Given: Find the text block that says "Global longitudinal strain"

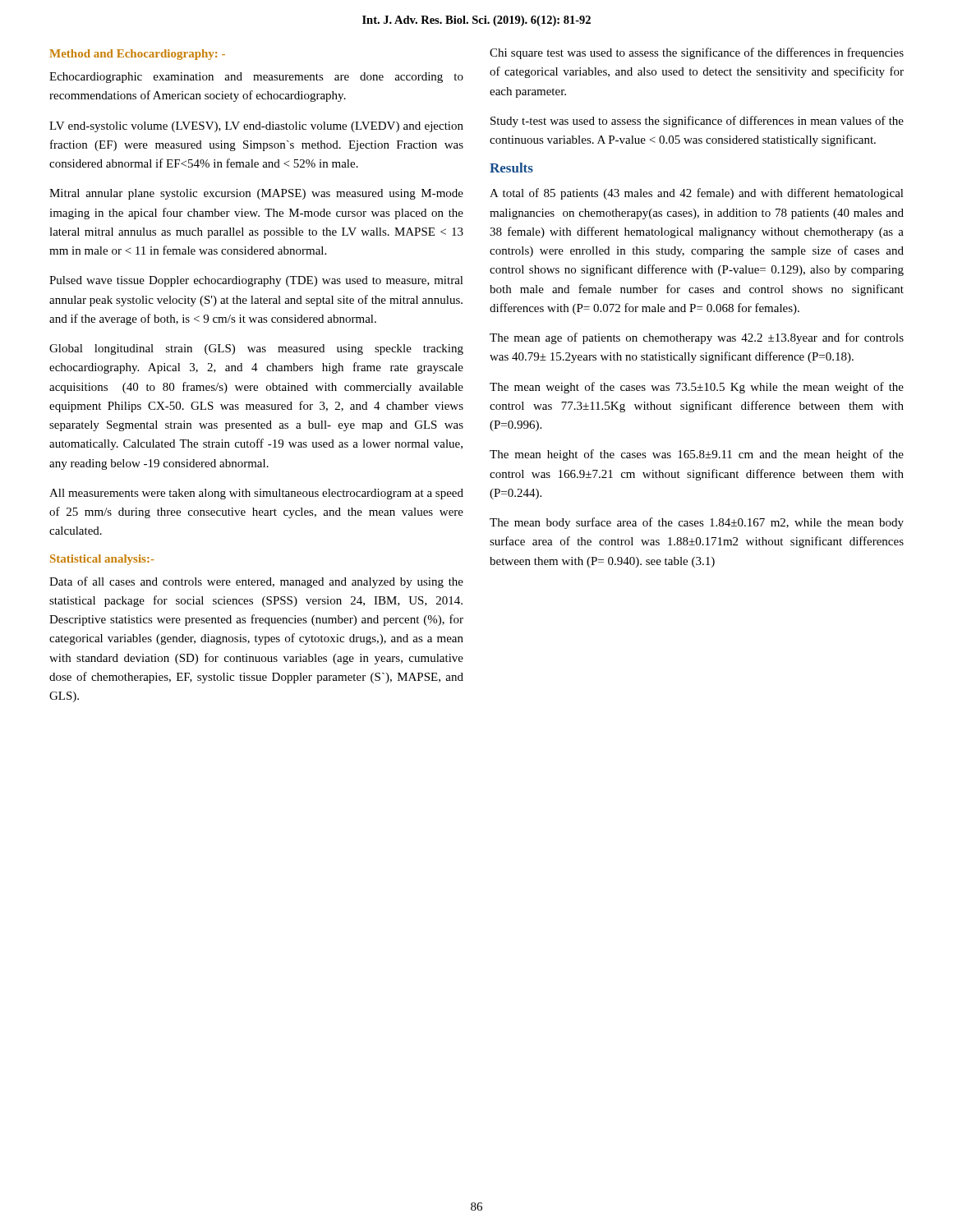Looking at the screenshot, I should pyautogui.click(x=256, y=406).
